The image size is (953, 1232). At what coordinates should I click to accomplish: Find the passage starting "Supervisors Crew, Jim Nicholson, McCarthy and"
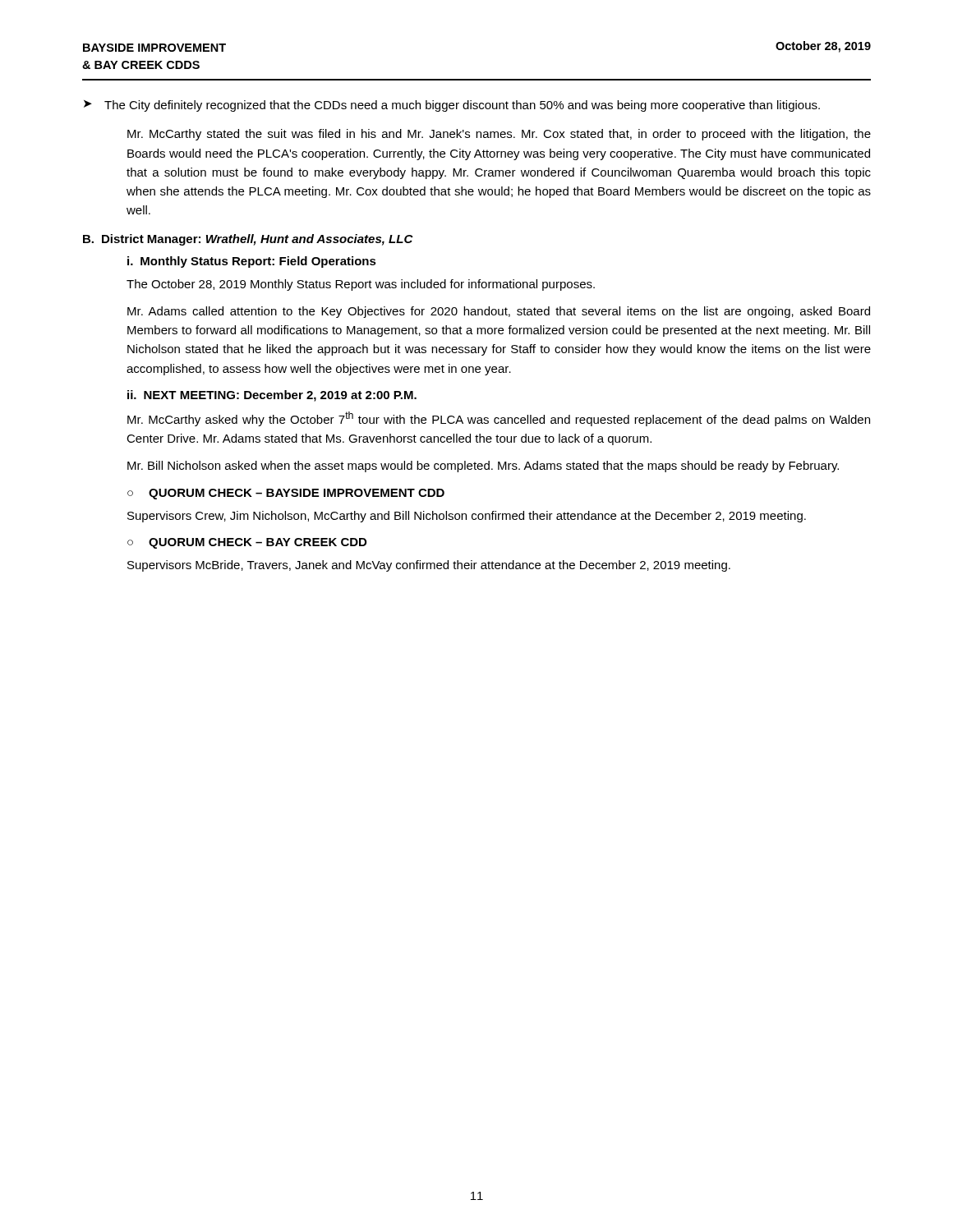tap(467, 515)
